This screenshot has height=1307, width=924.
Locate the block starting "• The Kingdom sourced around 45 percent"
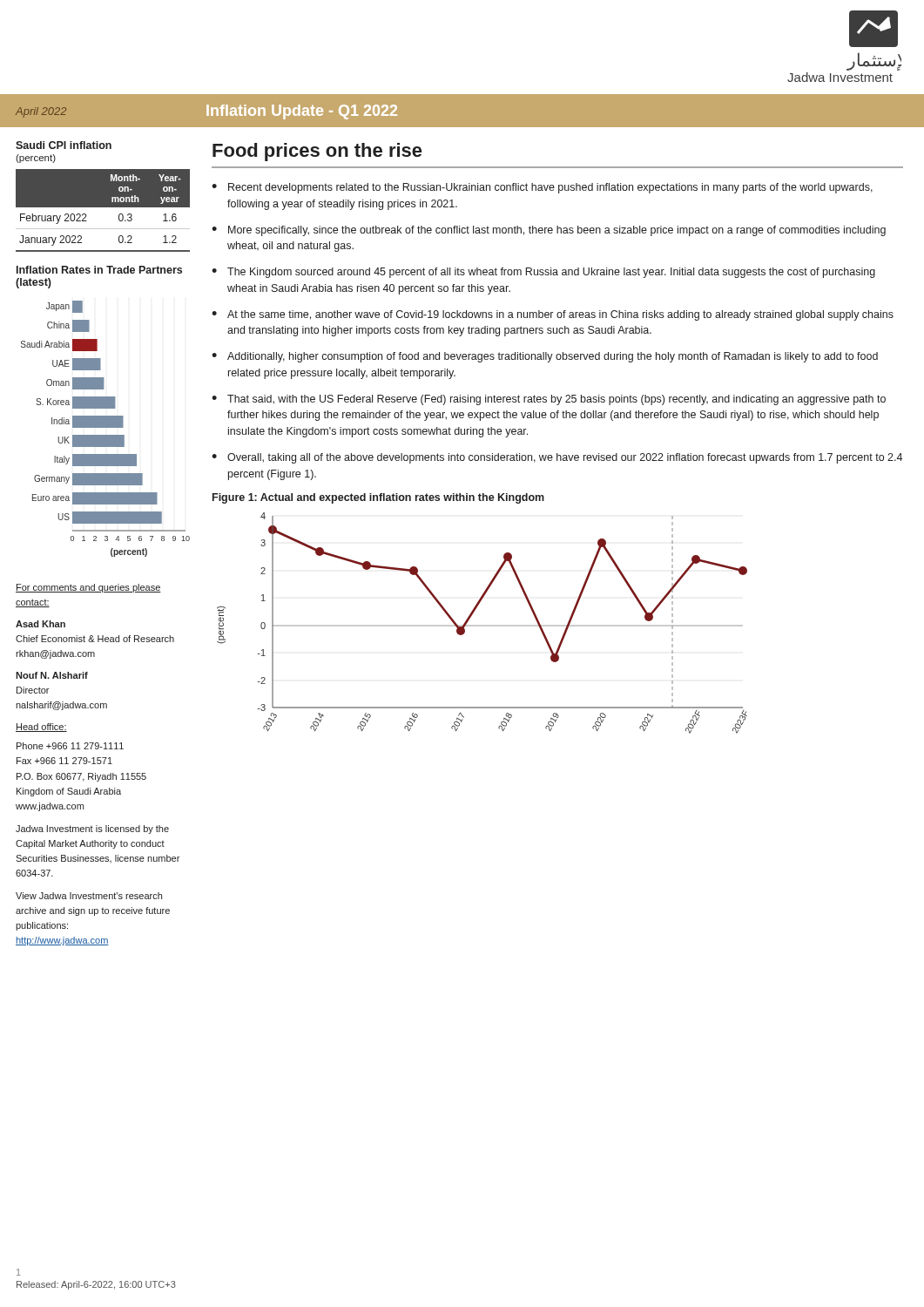click(557, 280)
